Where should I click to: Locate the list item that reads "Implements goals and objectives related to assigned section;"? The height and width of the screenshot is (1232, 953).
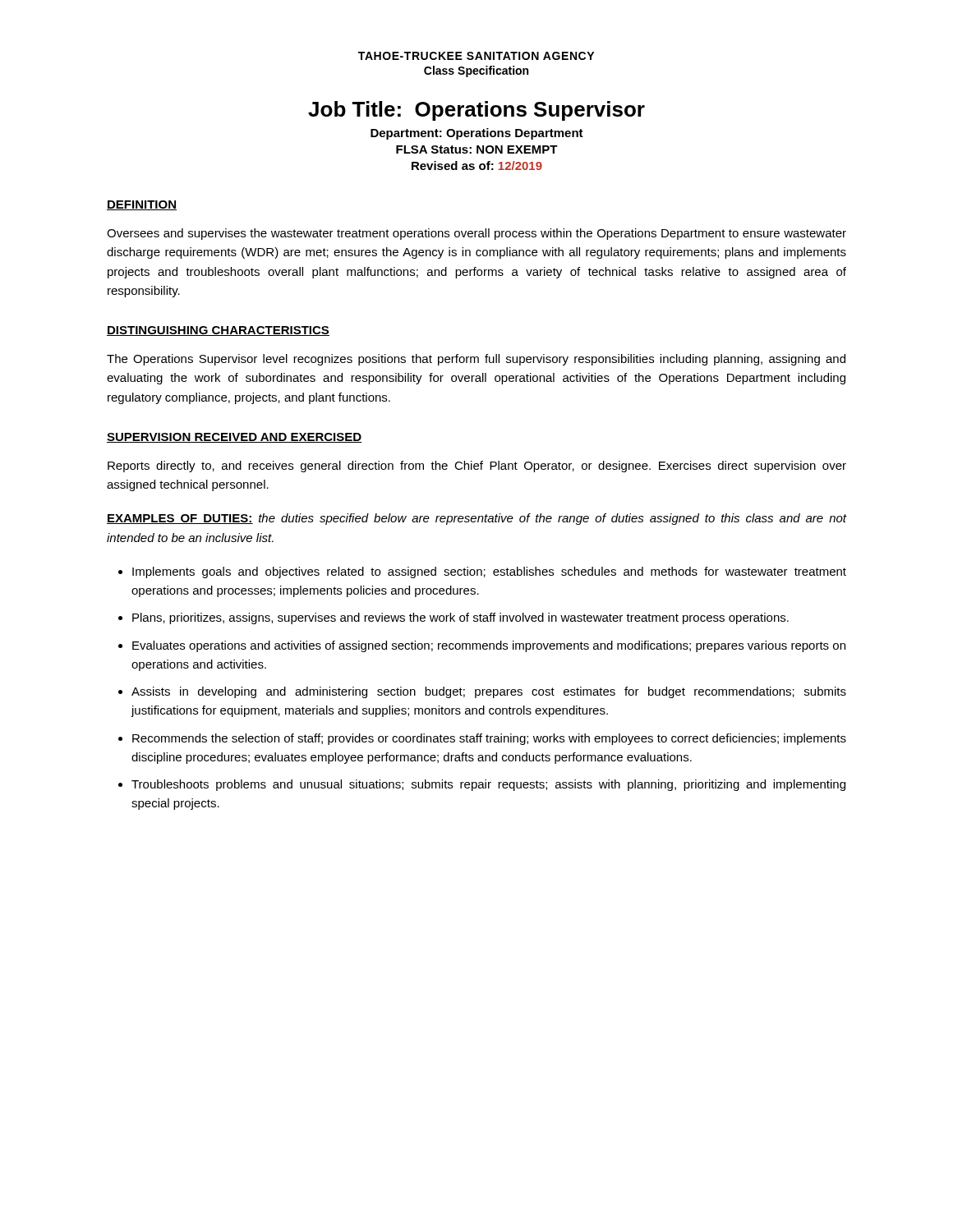click(x=489, y=581)
